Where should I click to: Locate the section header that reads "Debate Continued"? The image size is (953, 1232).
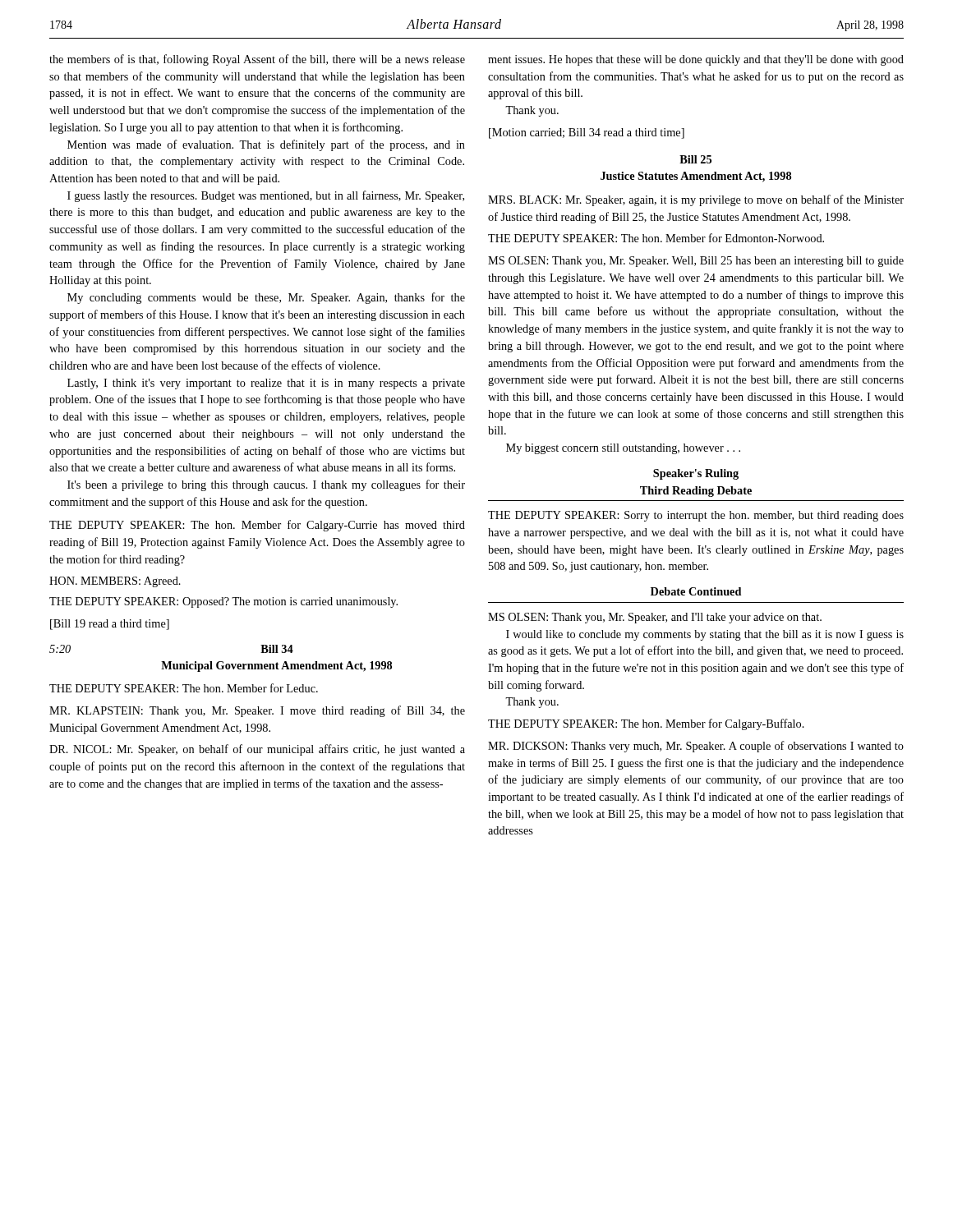click(x=696, y=592)
